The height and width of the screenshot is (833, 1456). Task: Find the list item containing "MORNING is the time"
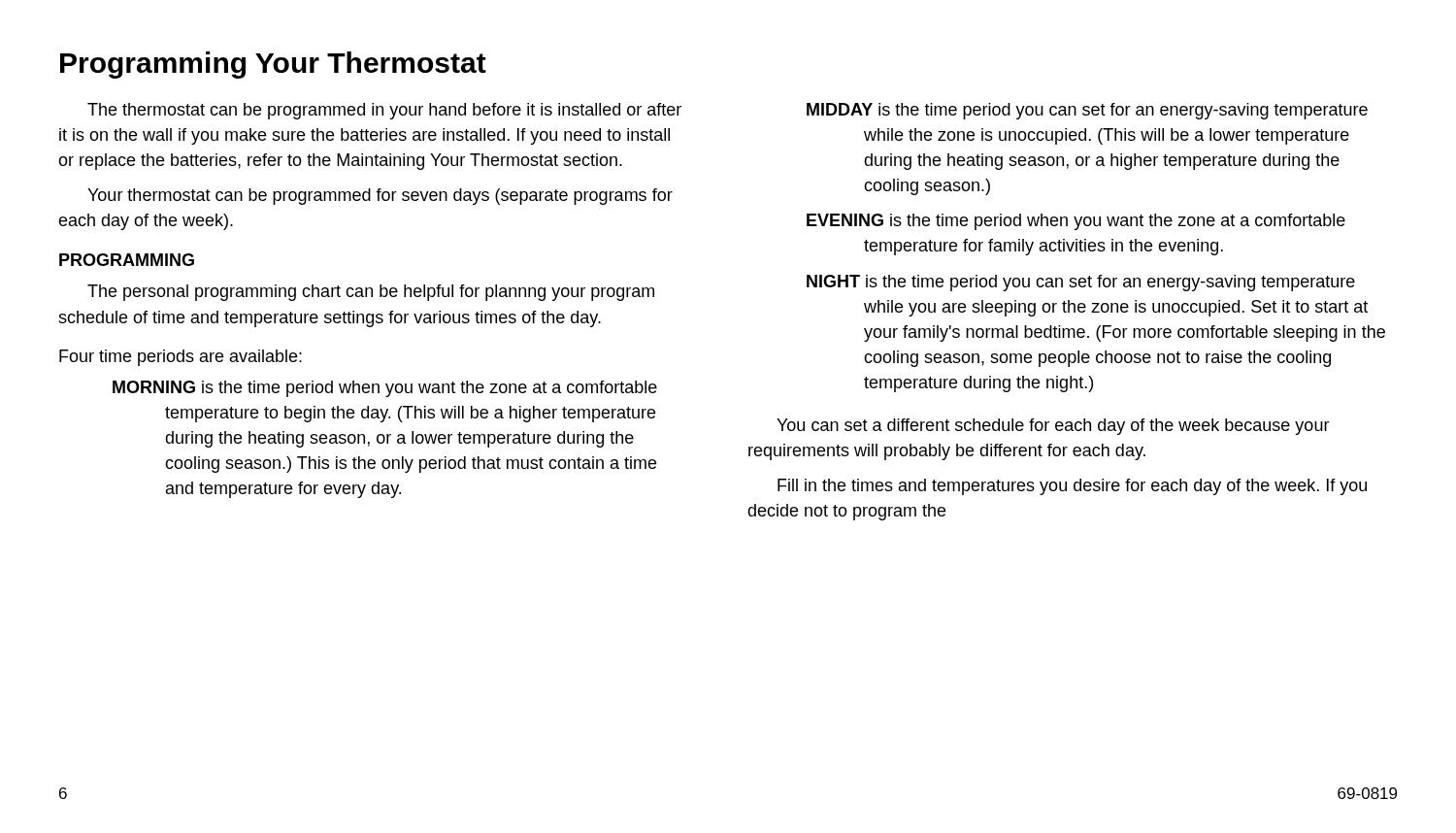(400, 438)
